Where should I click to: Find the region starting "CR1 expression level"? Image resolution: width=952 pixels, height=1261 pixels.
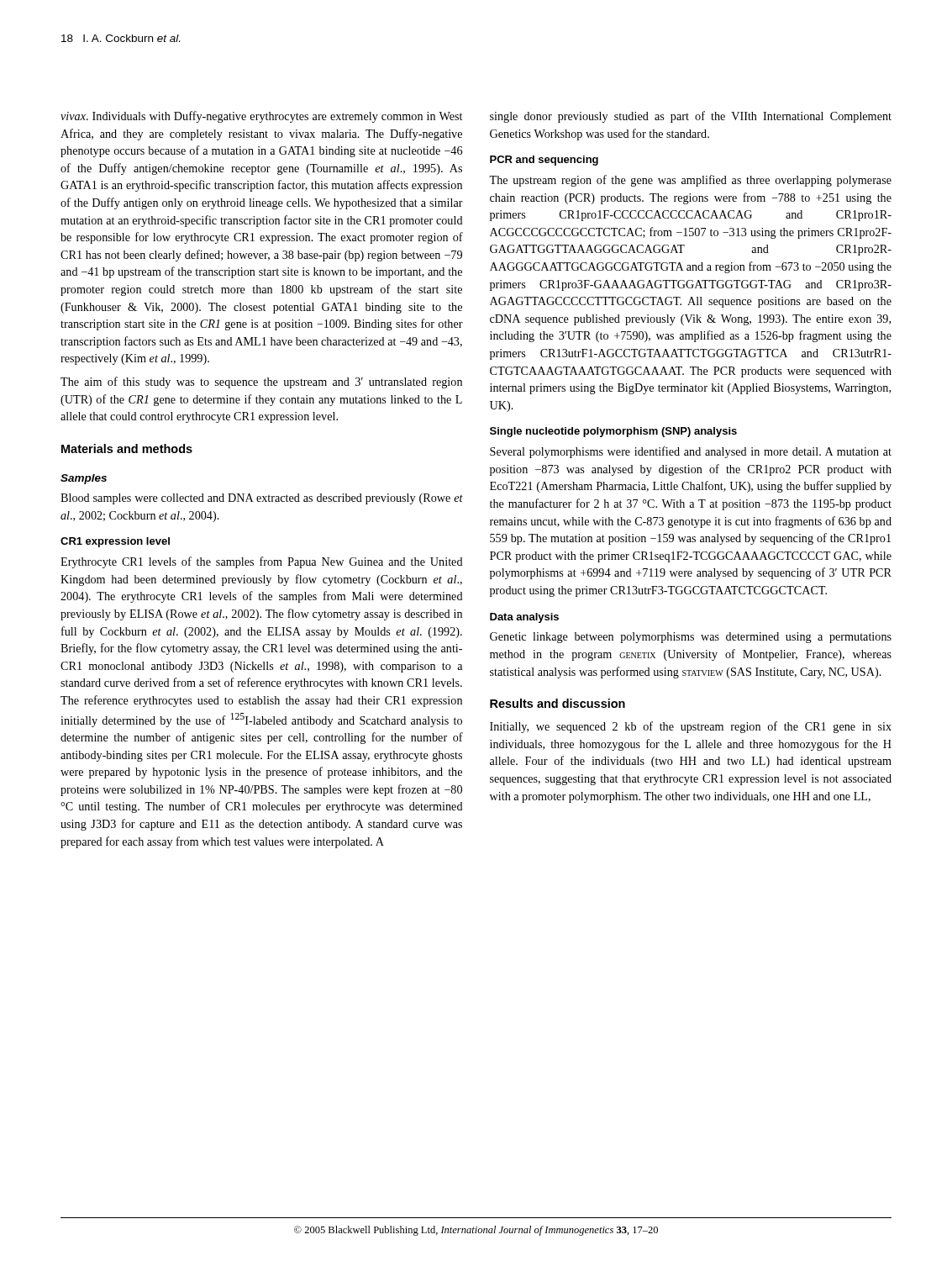(115, 541)
